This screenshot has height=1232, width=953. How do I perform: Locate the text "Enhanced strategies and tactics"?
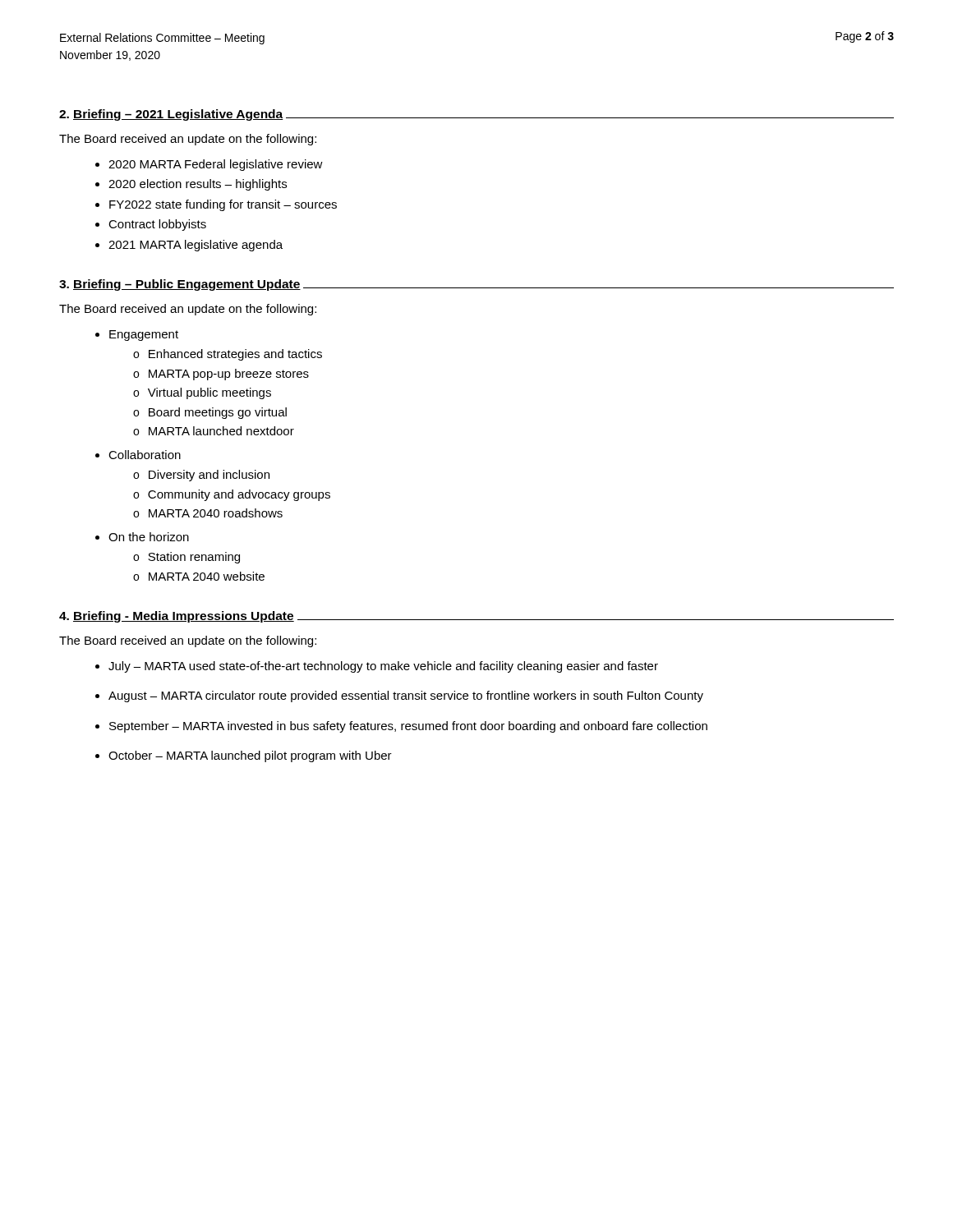[235, 354]
